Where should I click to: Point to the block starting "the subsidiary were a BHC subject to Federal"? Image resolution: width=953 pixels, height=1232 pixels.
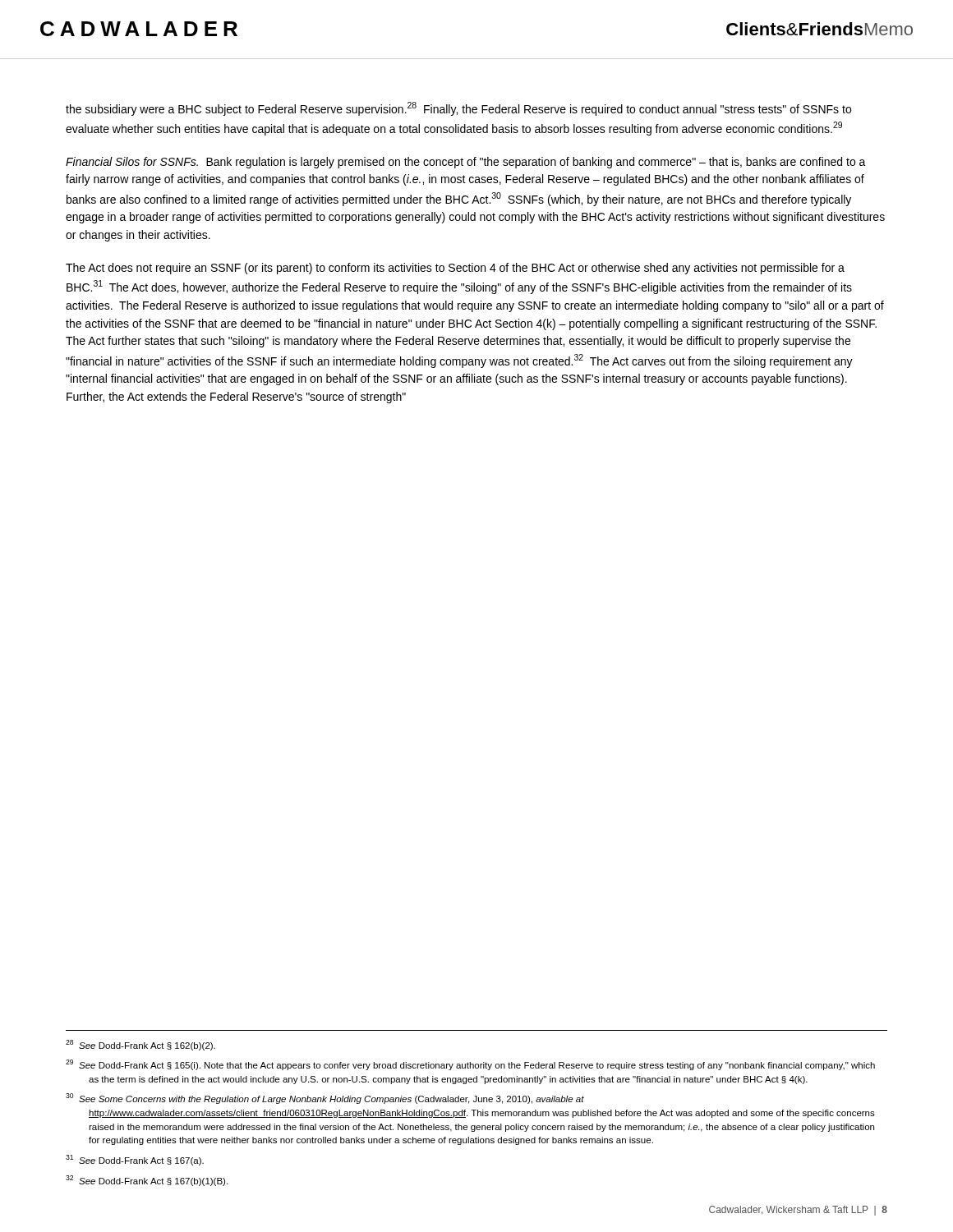(x=459, y=118)
